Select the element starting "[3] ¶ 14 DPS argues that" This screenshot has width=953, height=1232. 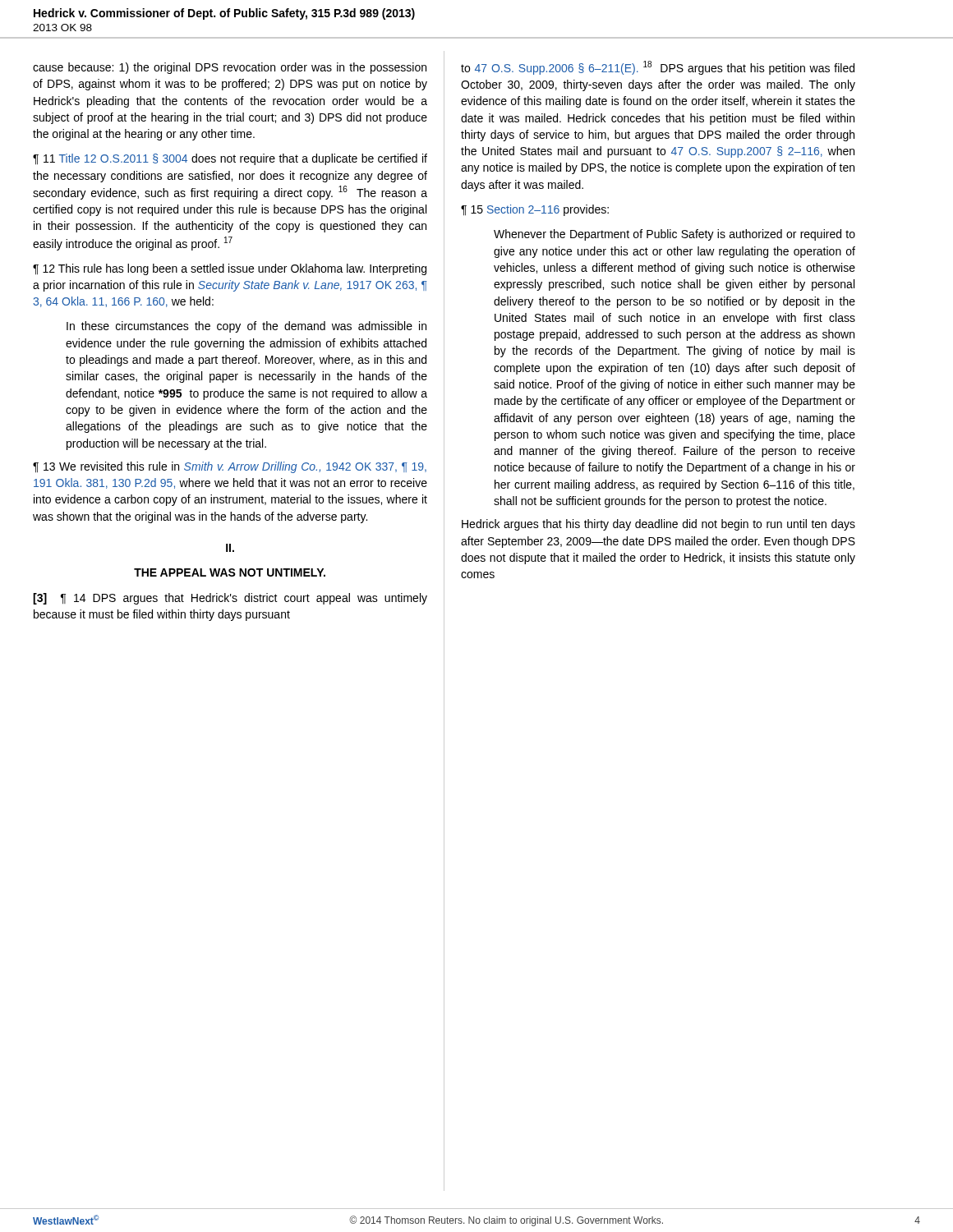[x=230, y=606]
